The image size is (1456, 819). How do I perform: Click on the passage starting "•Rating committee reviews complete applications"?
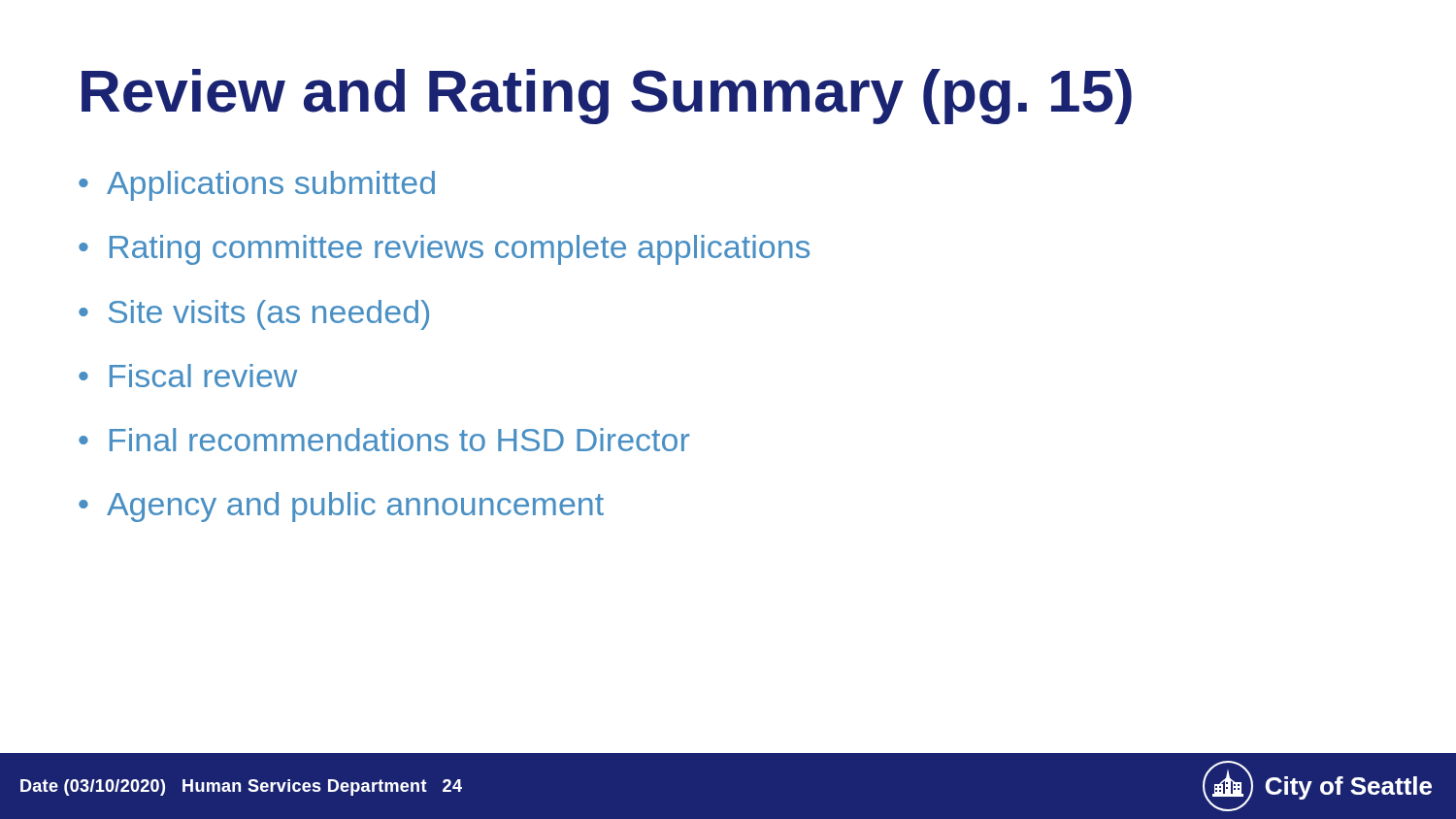coord(444,247)
